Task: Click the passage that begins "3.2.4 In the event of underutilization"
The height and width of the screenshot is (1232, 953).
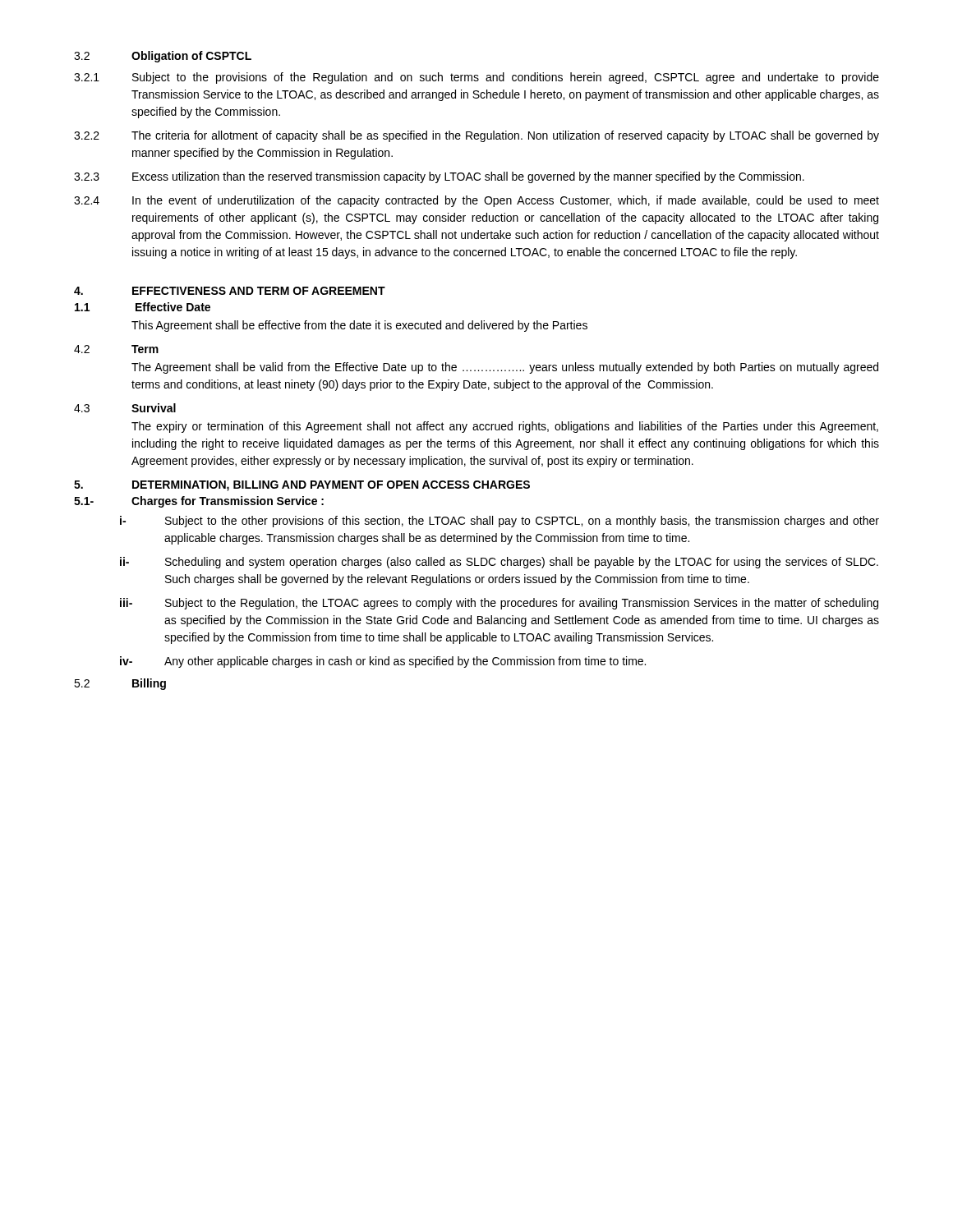Action: click(476, 227)
